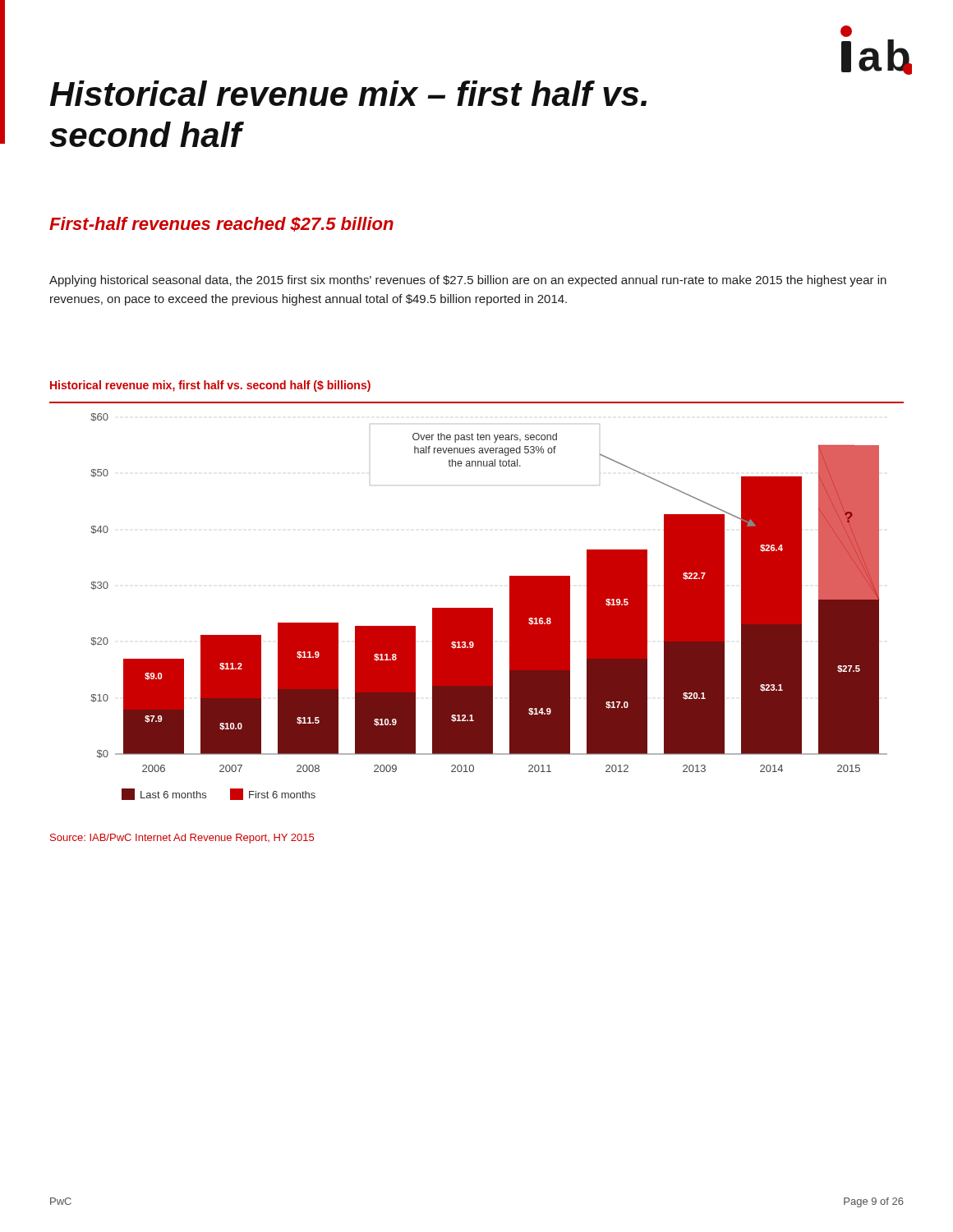The width and height of the screenshot is (953, 1232).
Task: Click on the caption that says "Source: IAB/PwC Internet Ad"
Action: 182,837
